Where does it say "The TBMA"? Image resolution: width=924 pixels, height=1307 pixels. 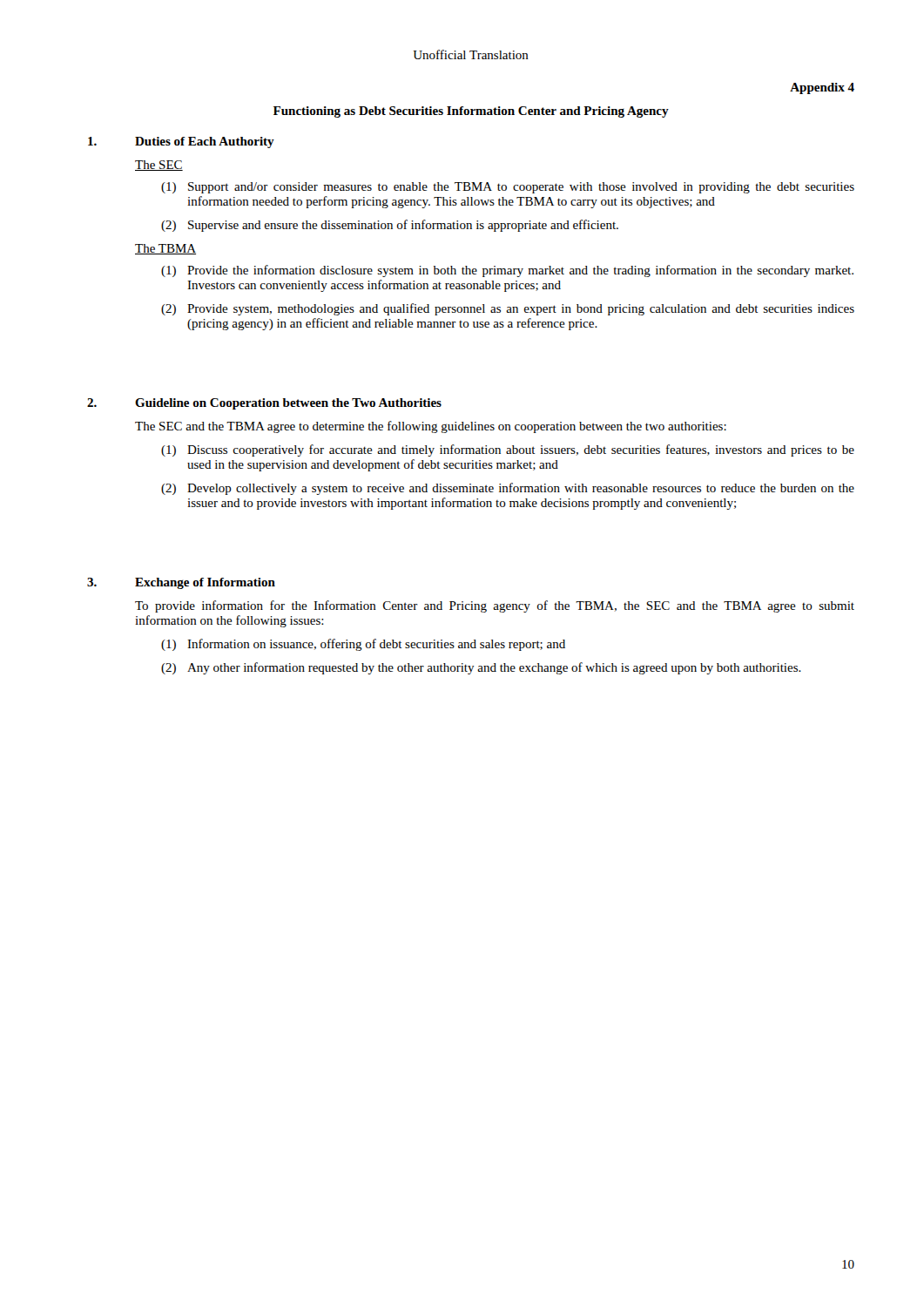click(166, 248)
